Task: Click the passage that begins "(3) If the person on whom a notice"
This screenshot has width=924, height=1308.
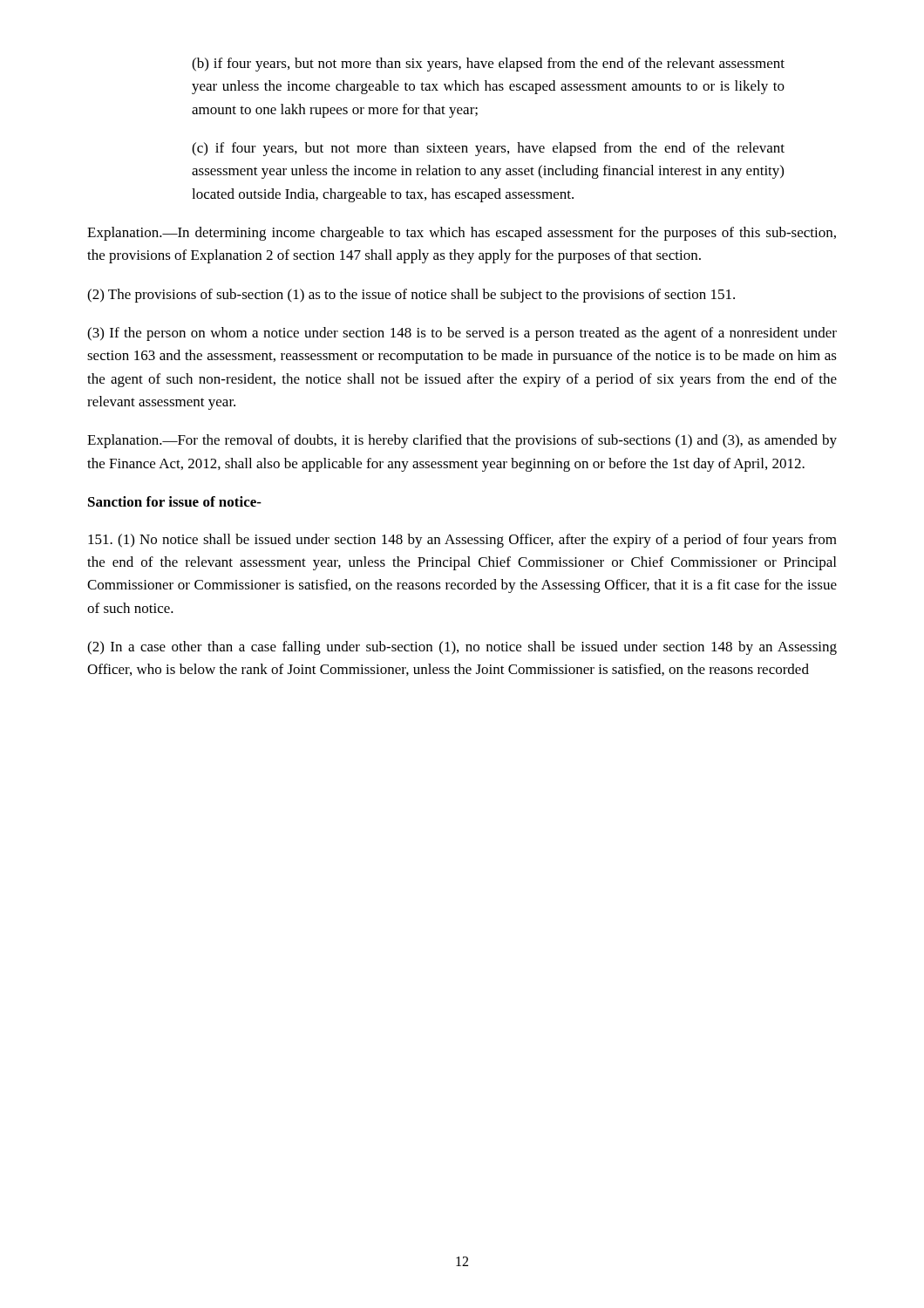Action: pos(462,367)
